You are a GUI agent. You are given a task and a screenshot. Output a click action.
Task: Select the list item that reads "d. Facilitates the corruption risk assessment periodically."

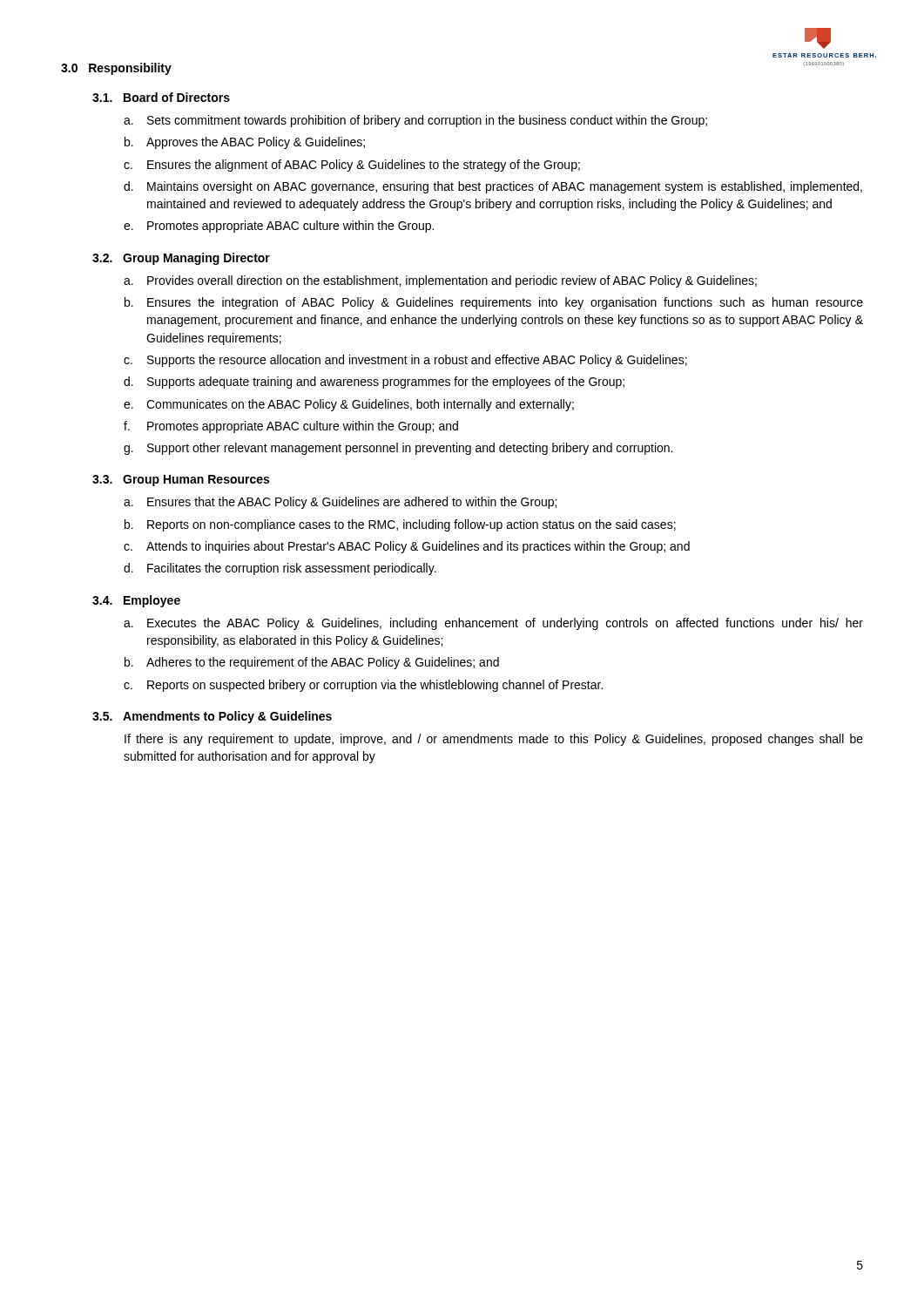(x=280, y=569)
